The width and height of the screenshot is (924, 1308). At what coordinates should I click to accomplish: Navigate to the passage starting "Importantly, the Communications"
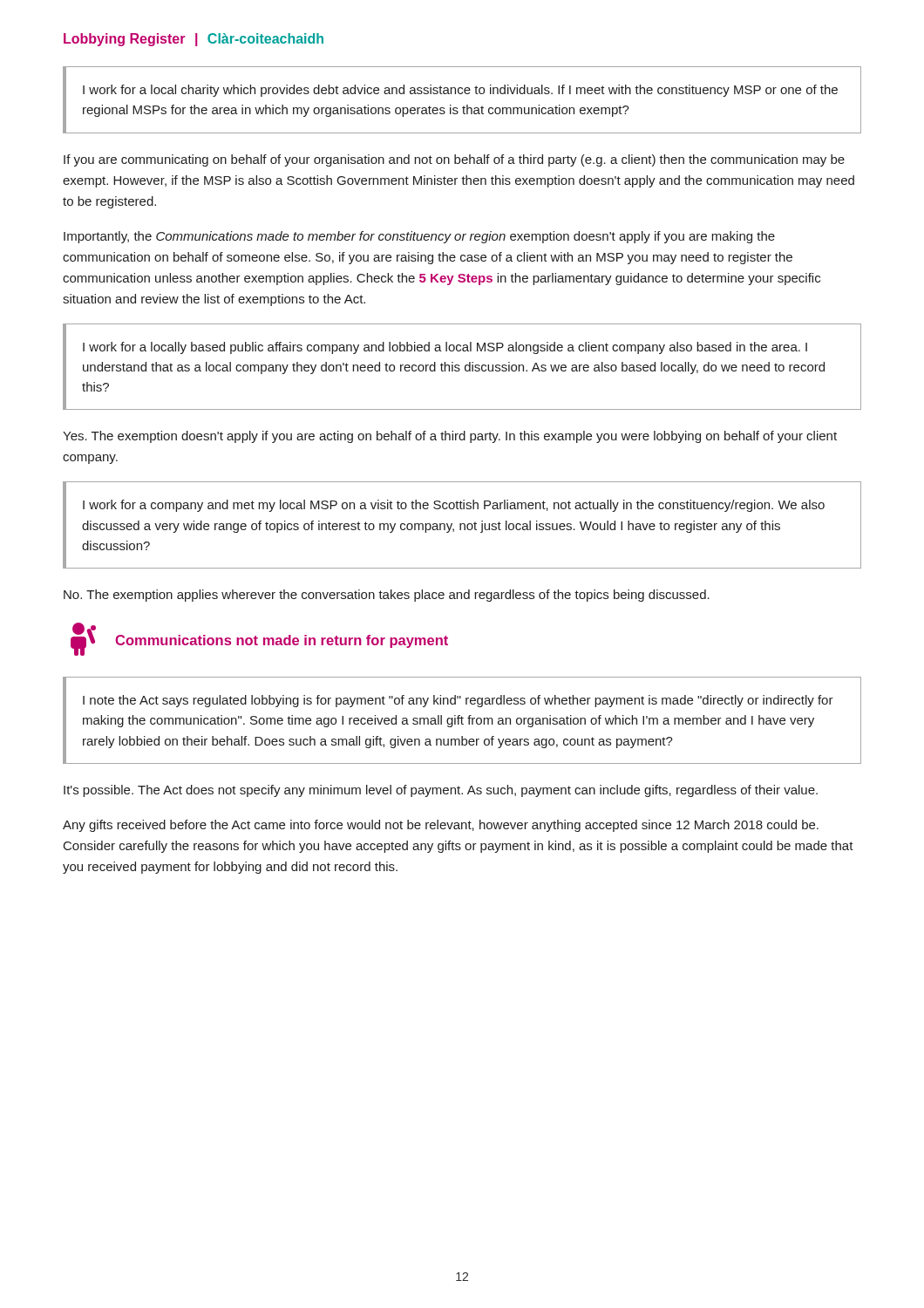pyautogui.click(x=442, y=267)
